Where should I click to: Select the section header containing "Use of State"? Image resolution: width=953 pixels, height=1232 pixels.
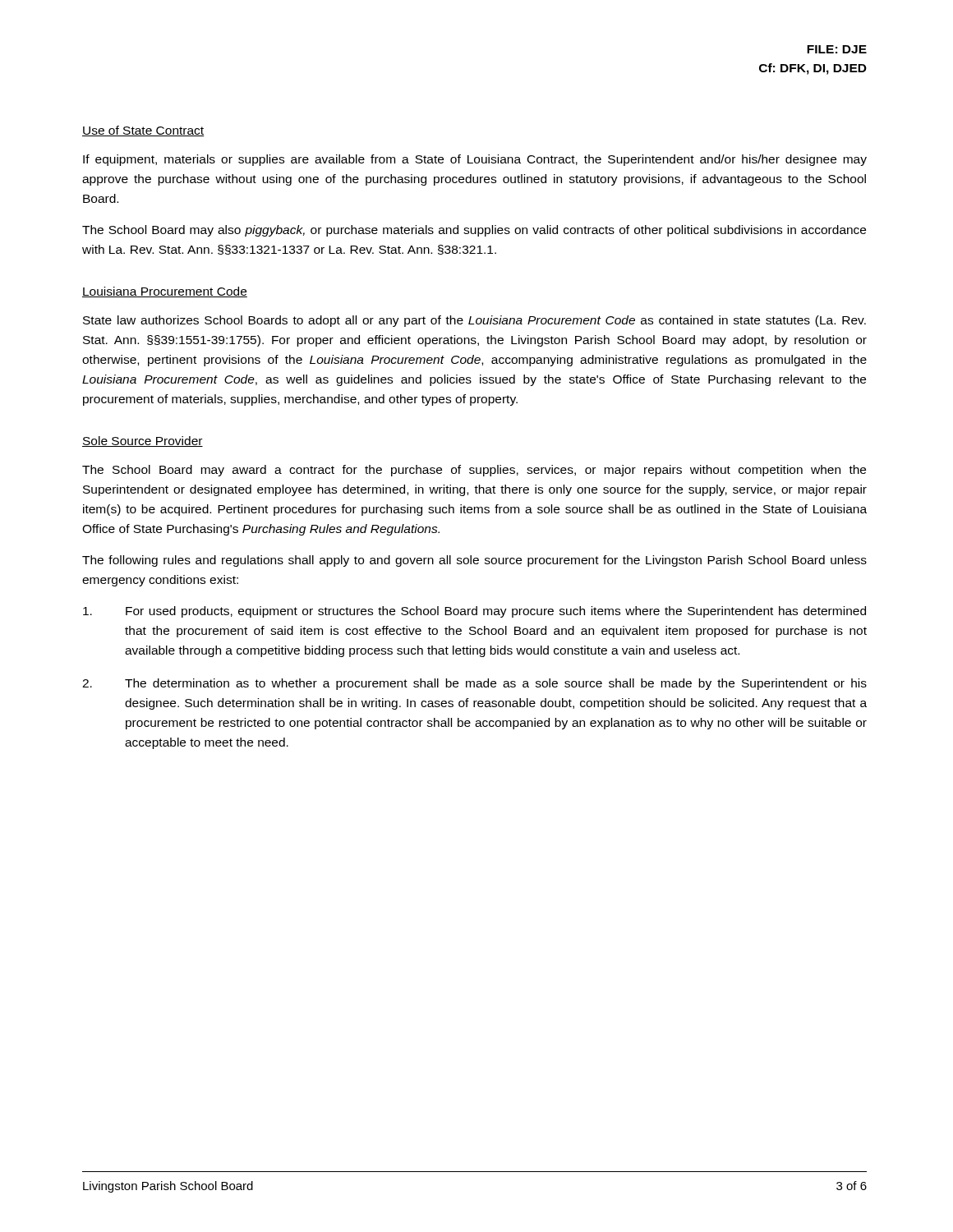(143, 130)
